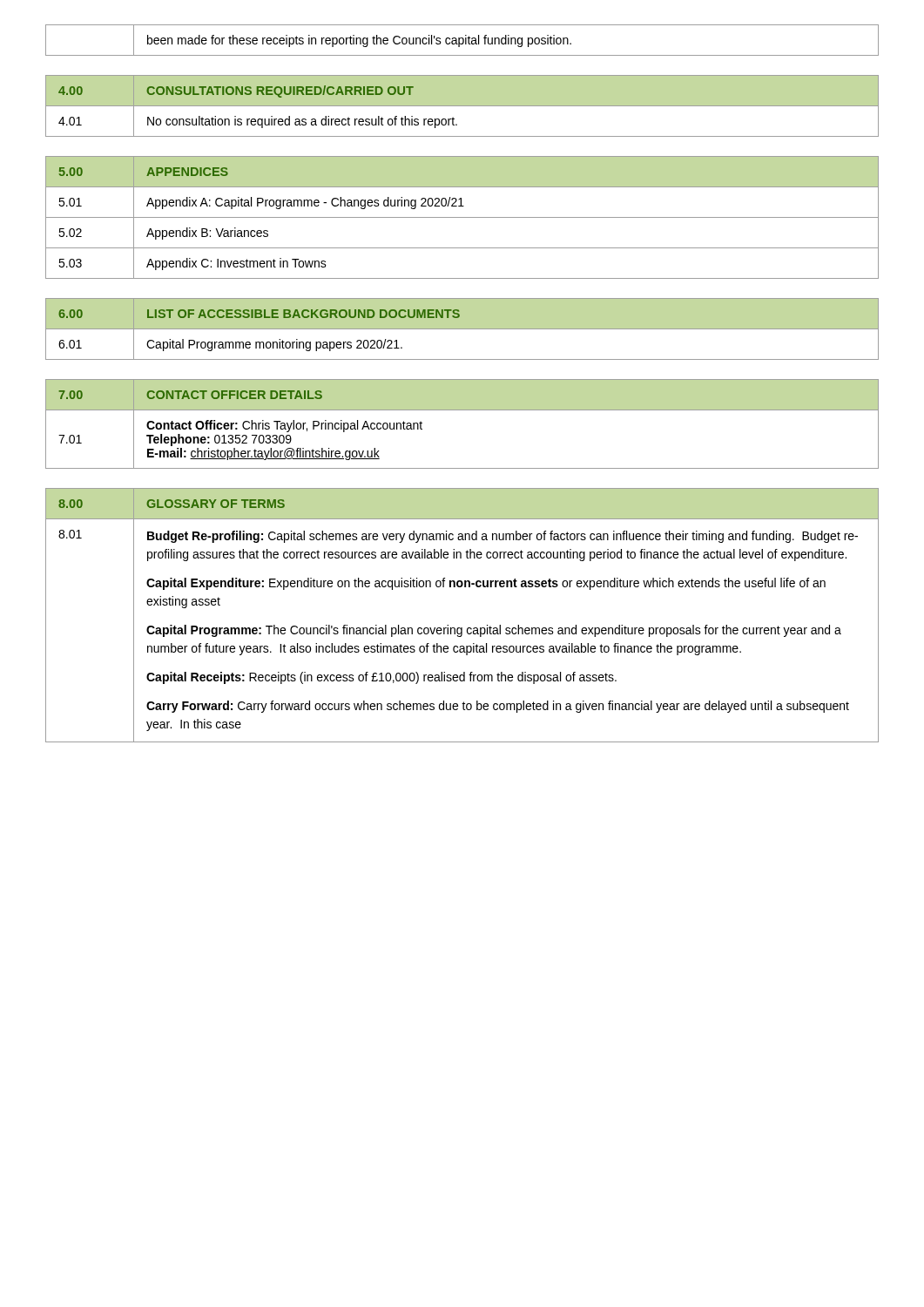The height and width of the screenshot is (1307, 924).
Task: Find the table that mentions "been made for these receipts"
Action: click(x=462, y=40)
